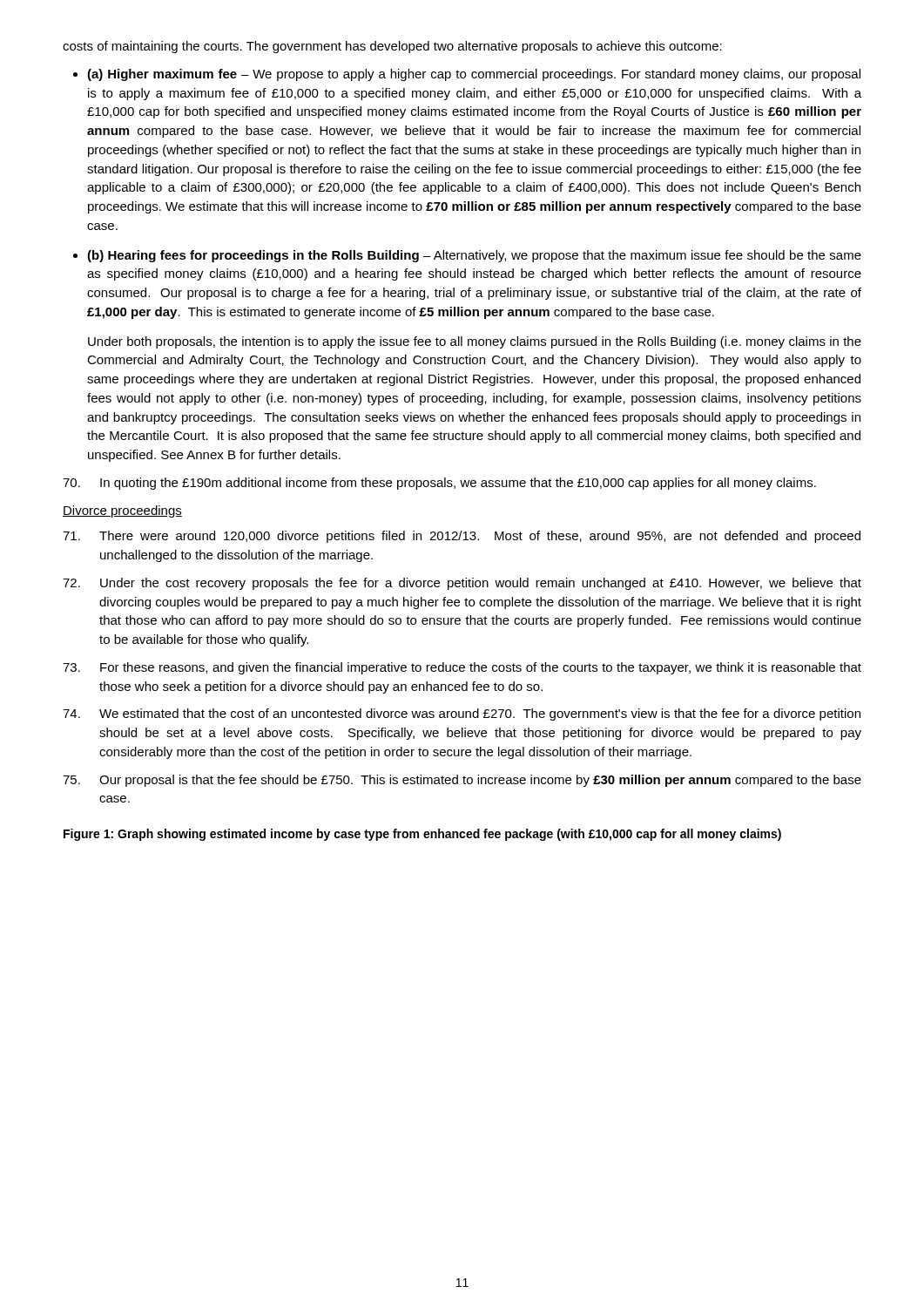
Task: Click on the text block that reads "costs of maintaining the courts. The government"
Action: (x=393, y=46)
